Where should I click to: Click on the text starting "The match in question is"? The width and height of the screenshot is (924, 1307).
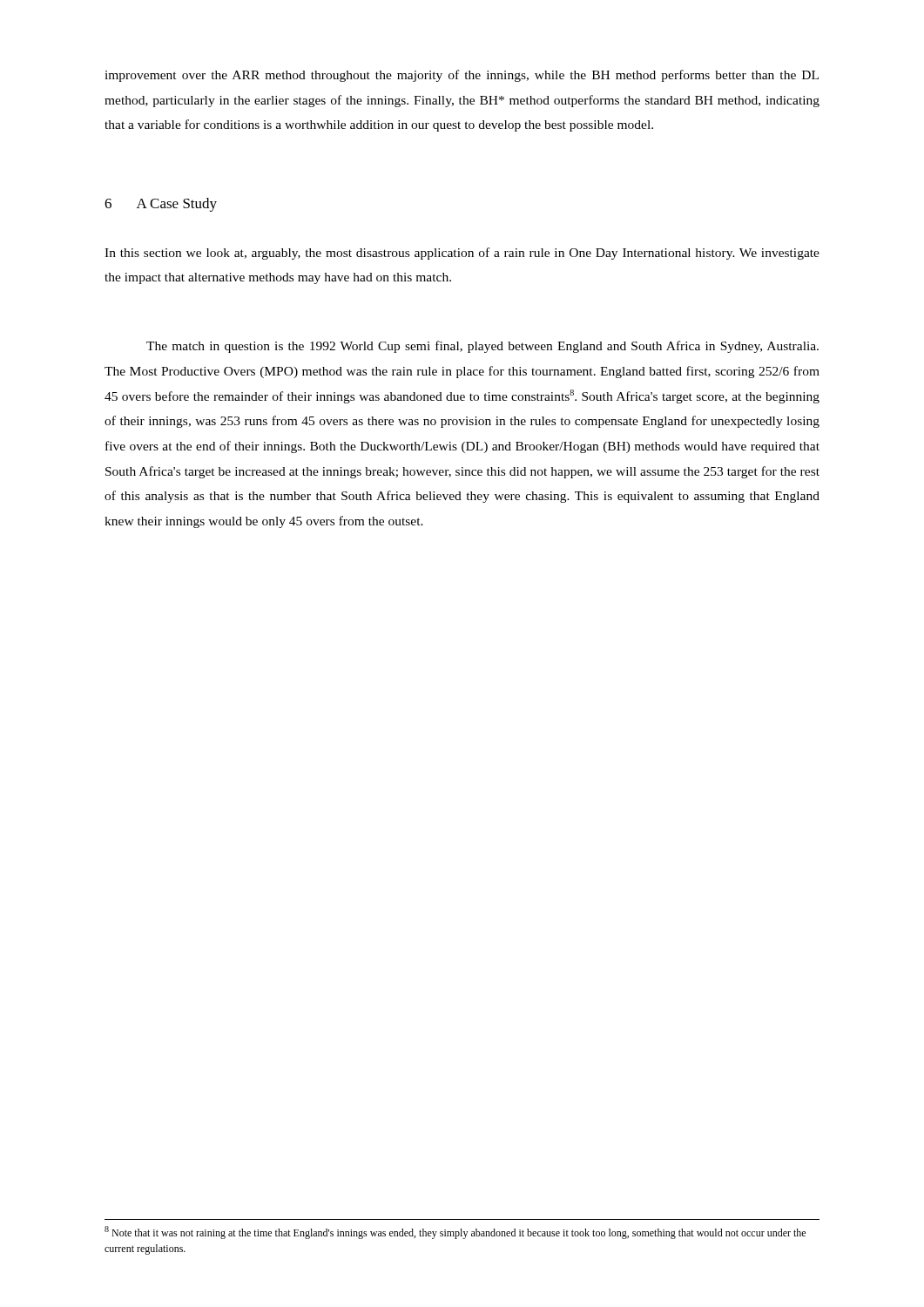click(x=462, y=433)
